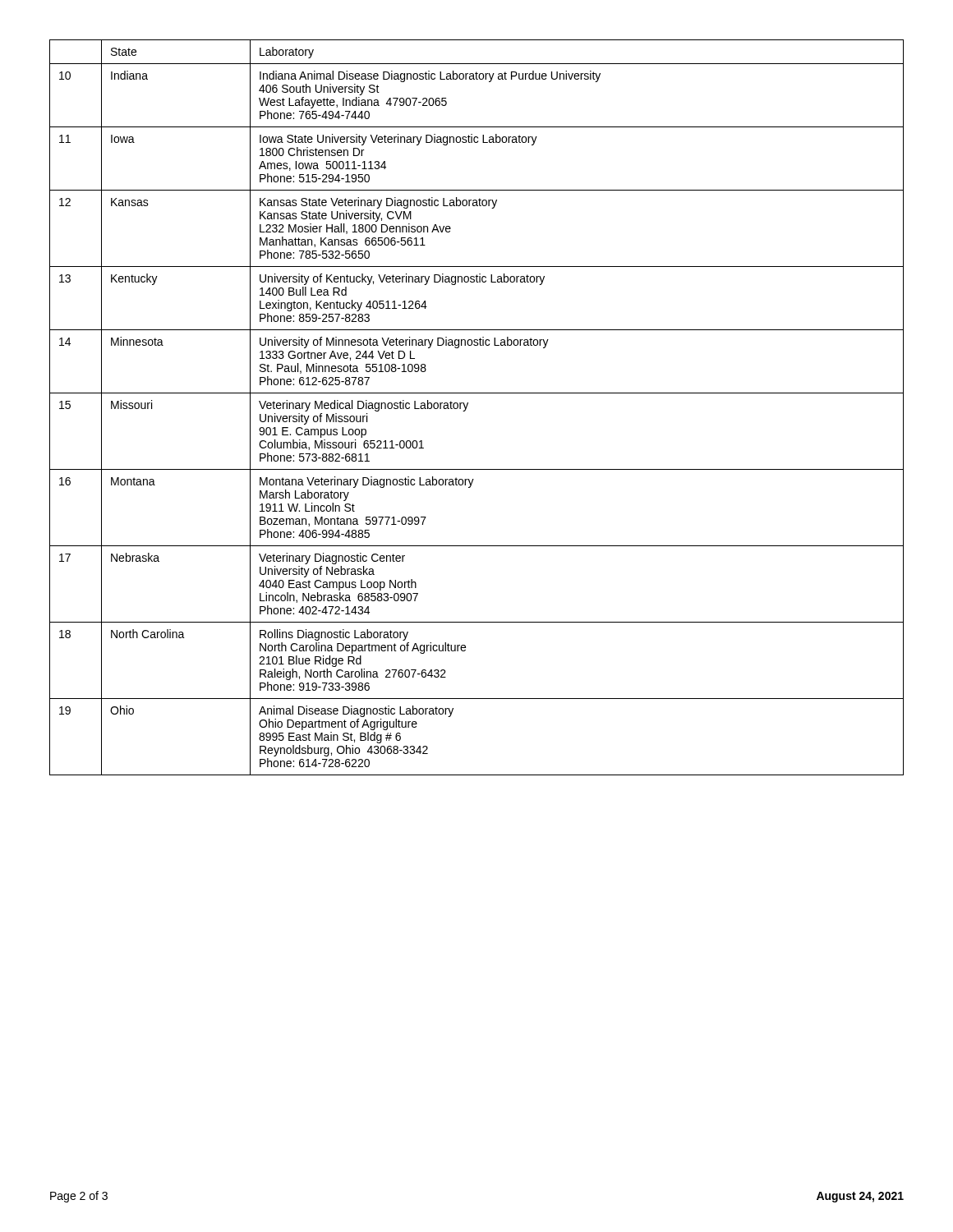Select a table
The height and width of the screenshot is (1232, 953).
(x=476, y=407)
